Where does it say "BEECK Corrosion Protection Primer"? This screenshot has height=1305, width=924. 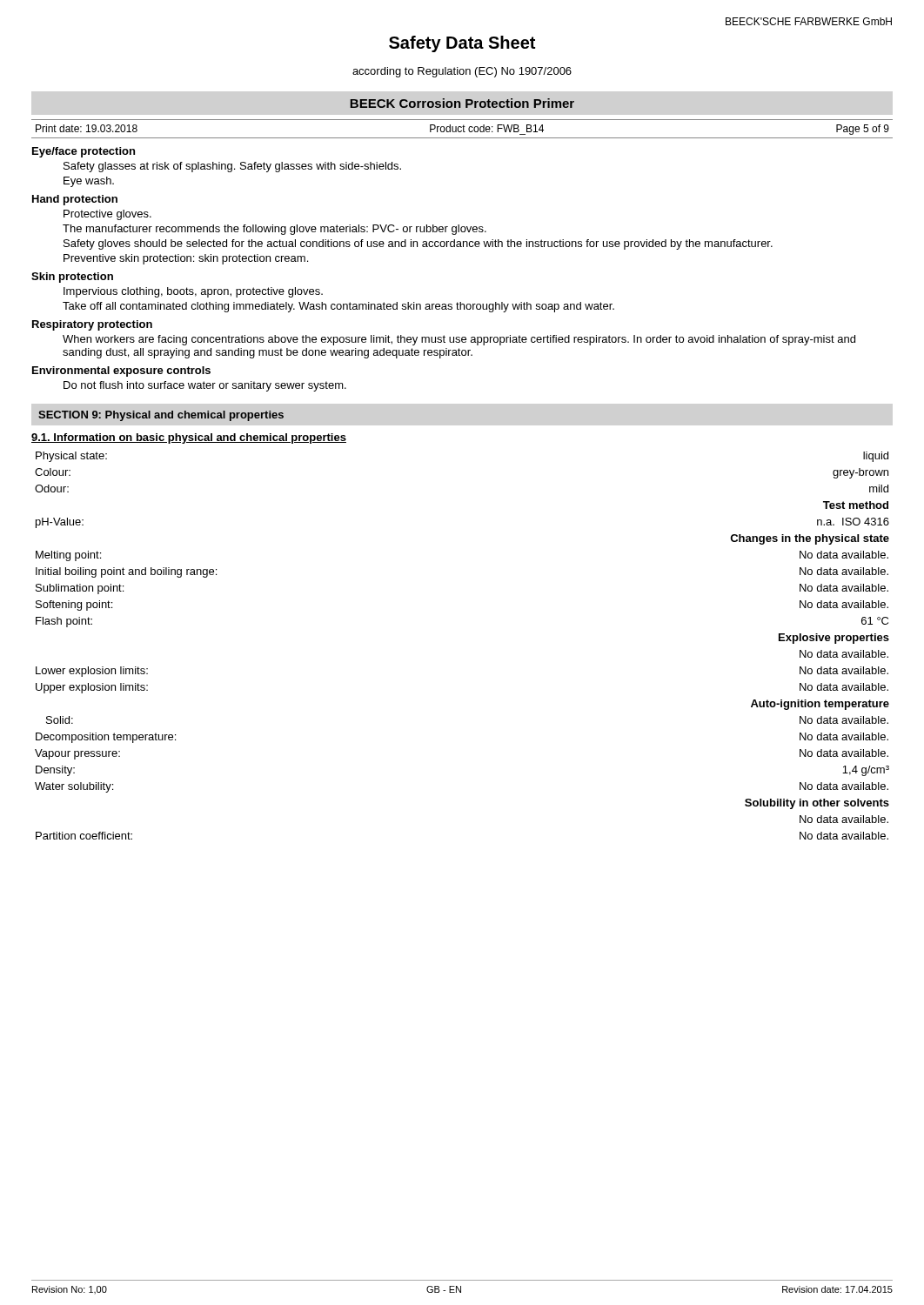tap(462, 103)
